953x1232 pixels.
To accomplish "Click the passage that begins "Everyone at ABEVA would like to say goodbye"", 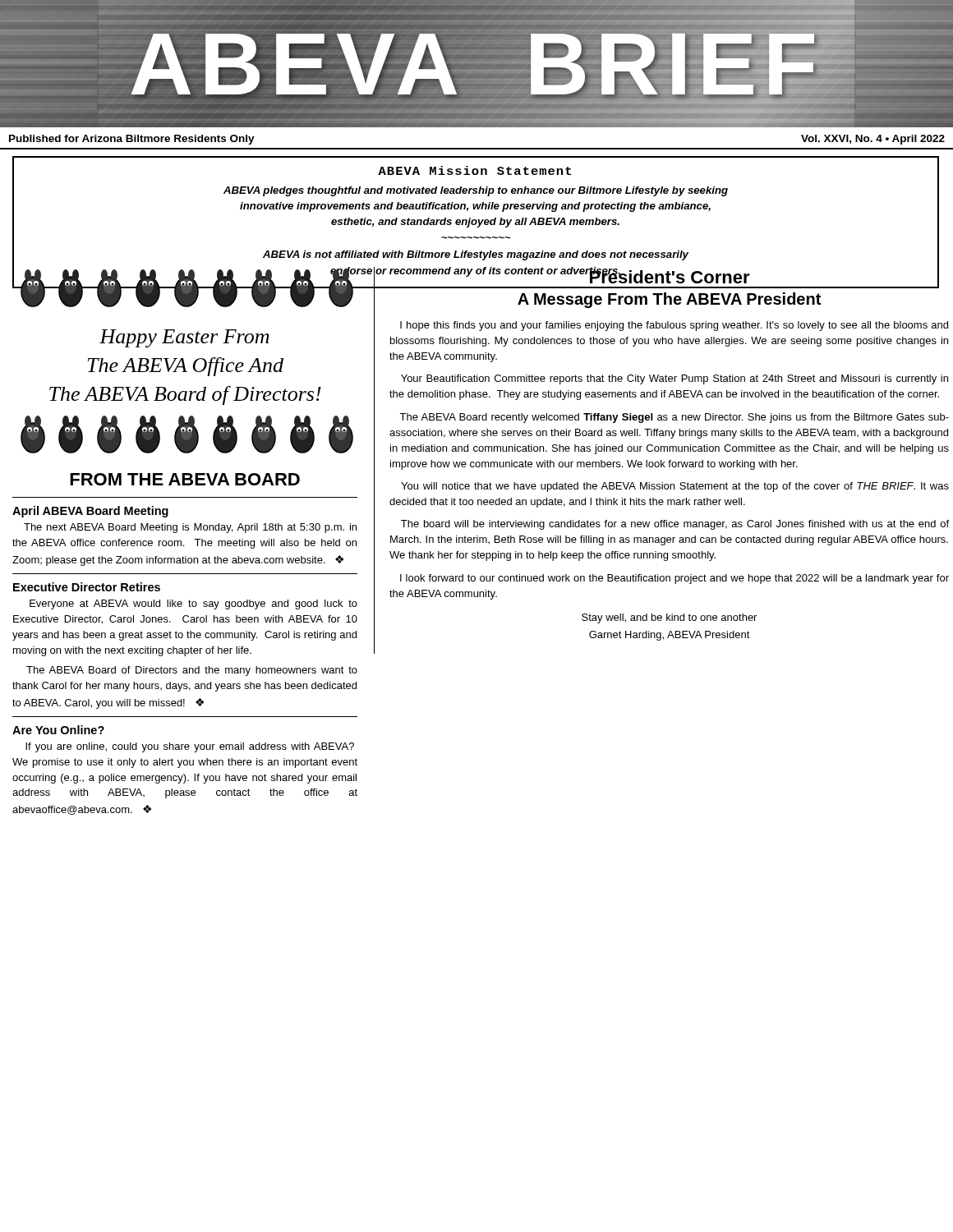I will coord(185,627).
